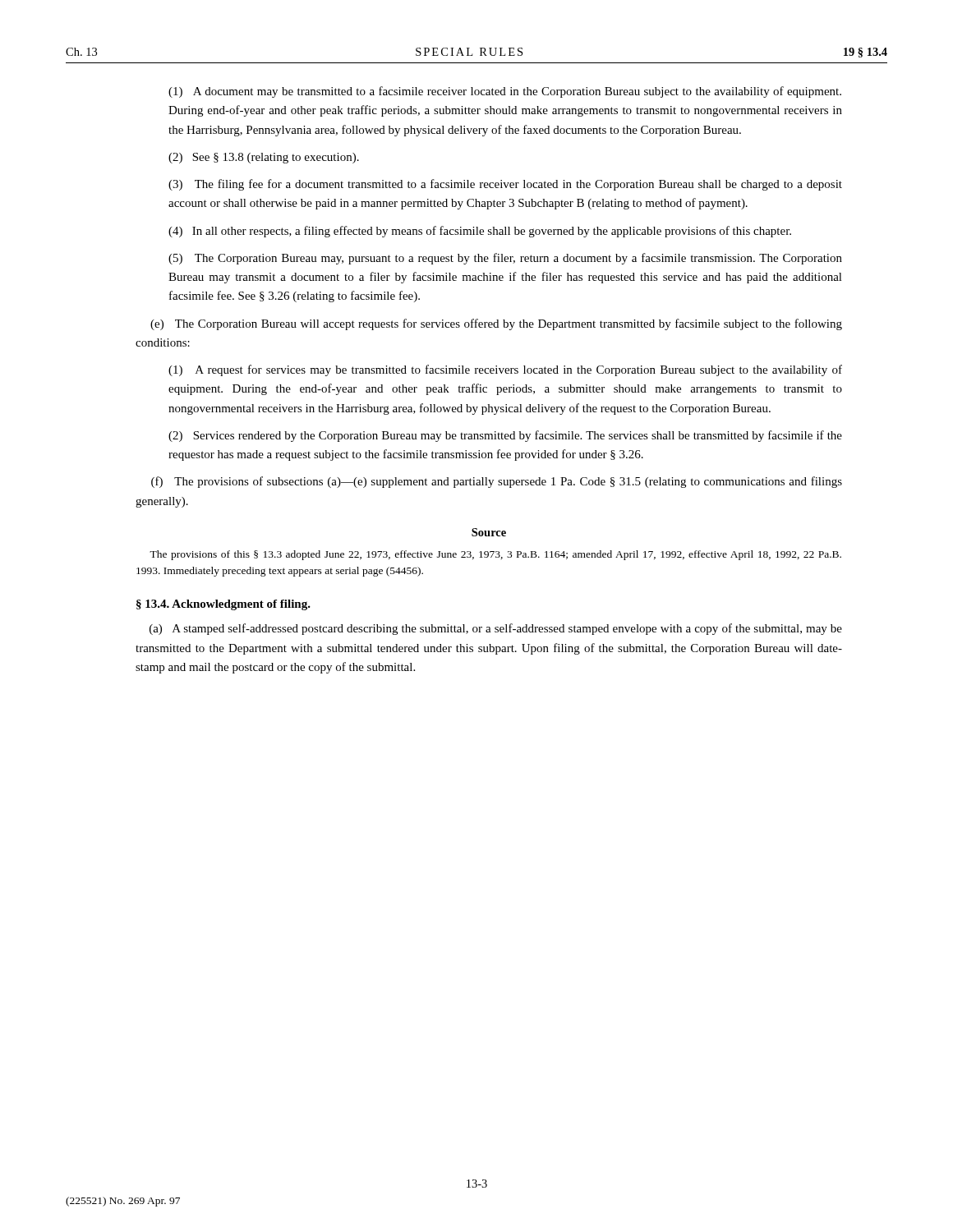
Task: Find the region starting "§ 13.4. Acknowledgment of"
Action: pyautogui.click(x=223, y=604)
